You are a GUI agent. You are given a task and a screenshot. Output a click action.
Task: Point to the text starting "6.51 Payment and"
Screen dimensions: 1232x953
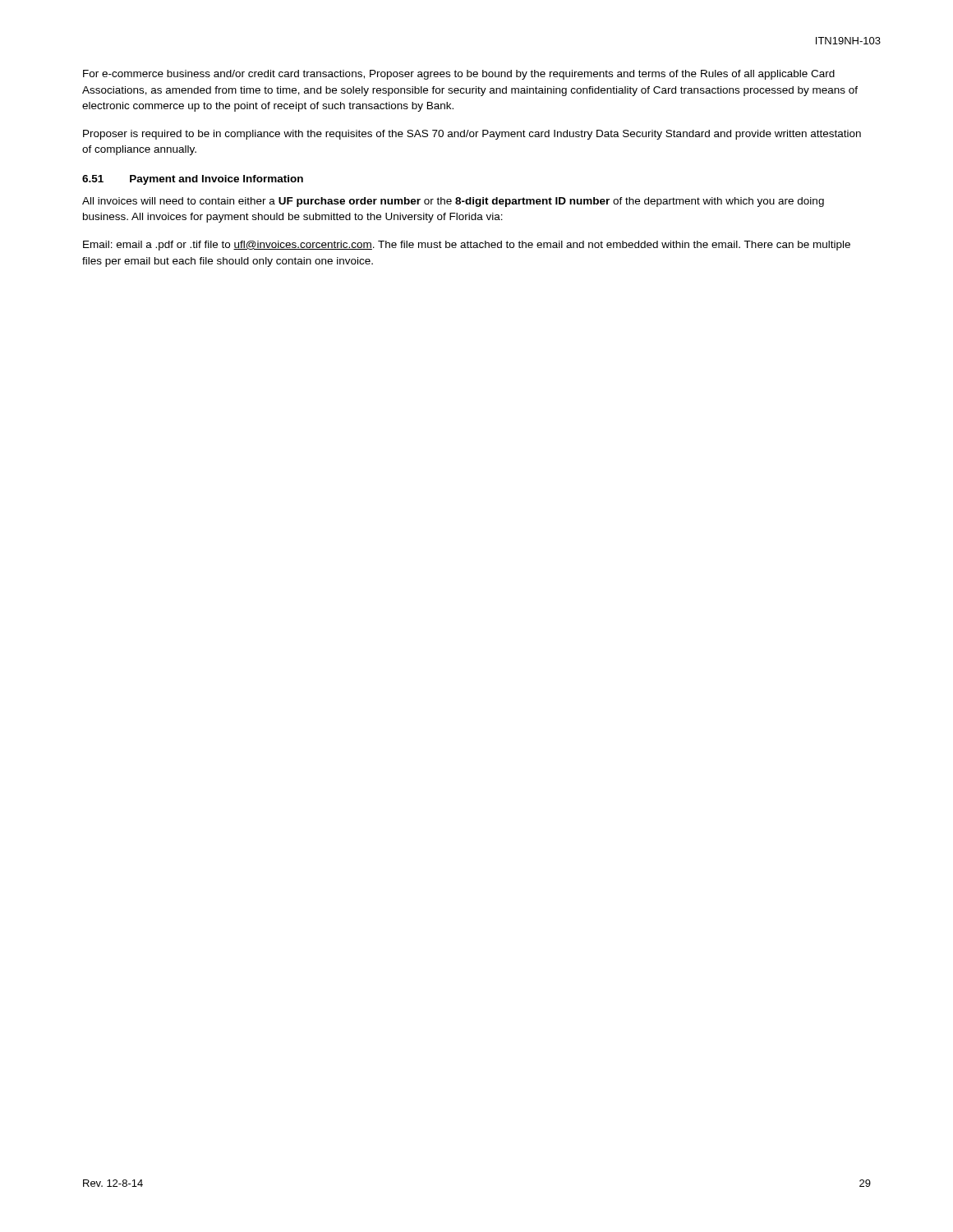tap(193, 179)
